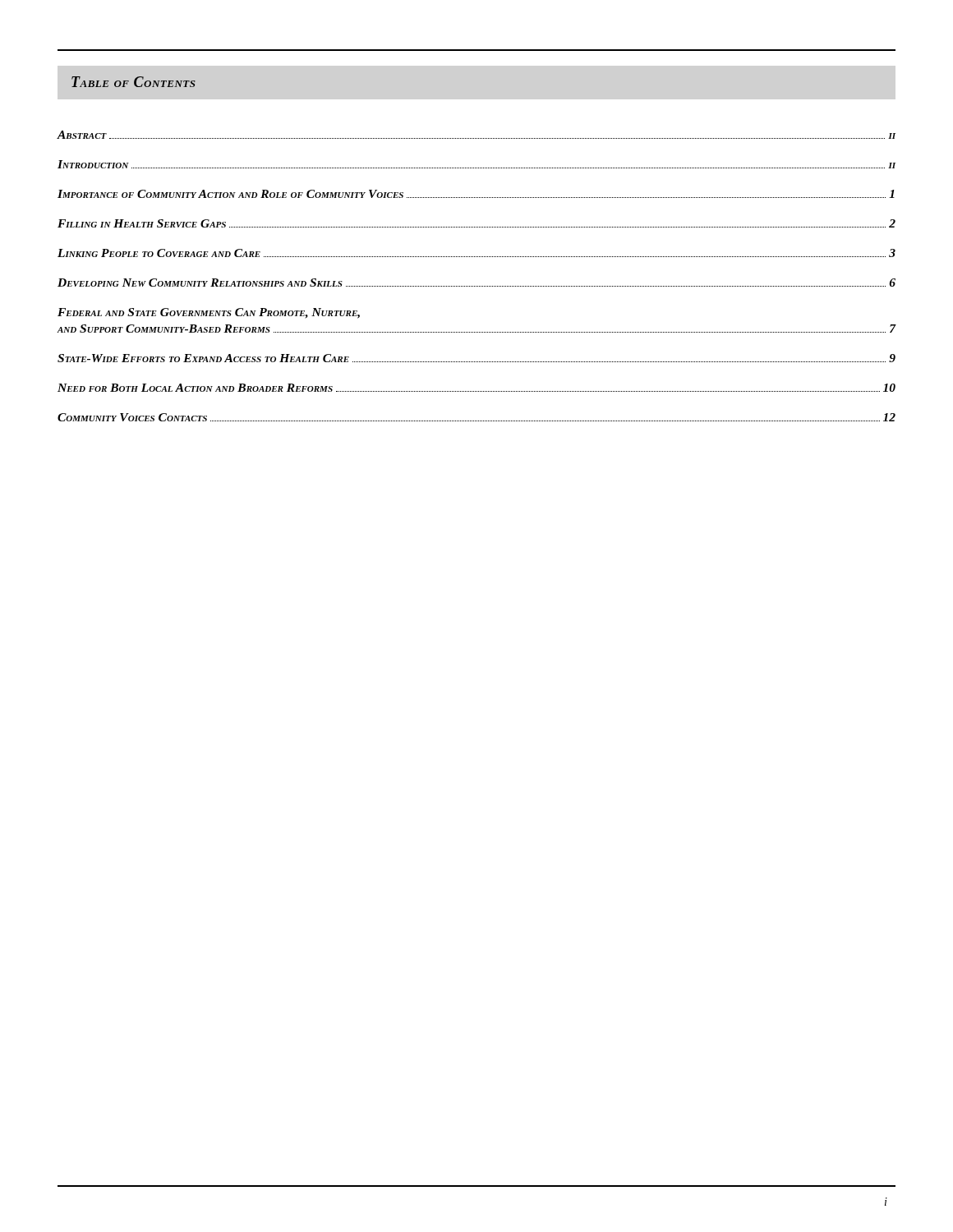Click where it says "Community Voices Contacts 12"

coord(476,417)
